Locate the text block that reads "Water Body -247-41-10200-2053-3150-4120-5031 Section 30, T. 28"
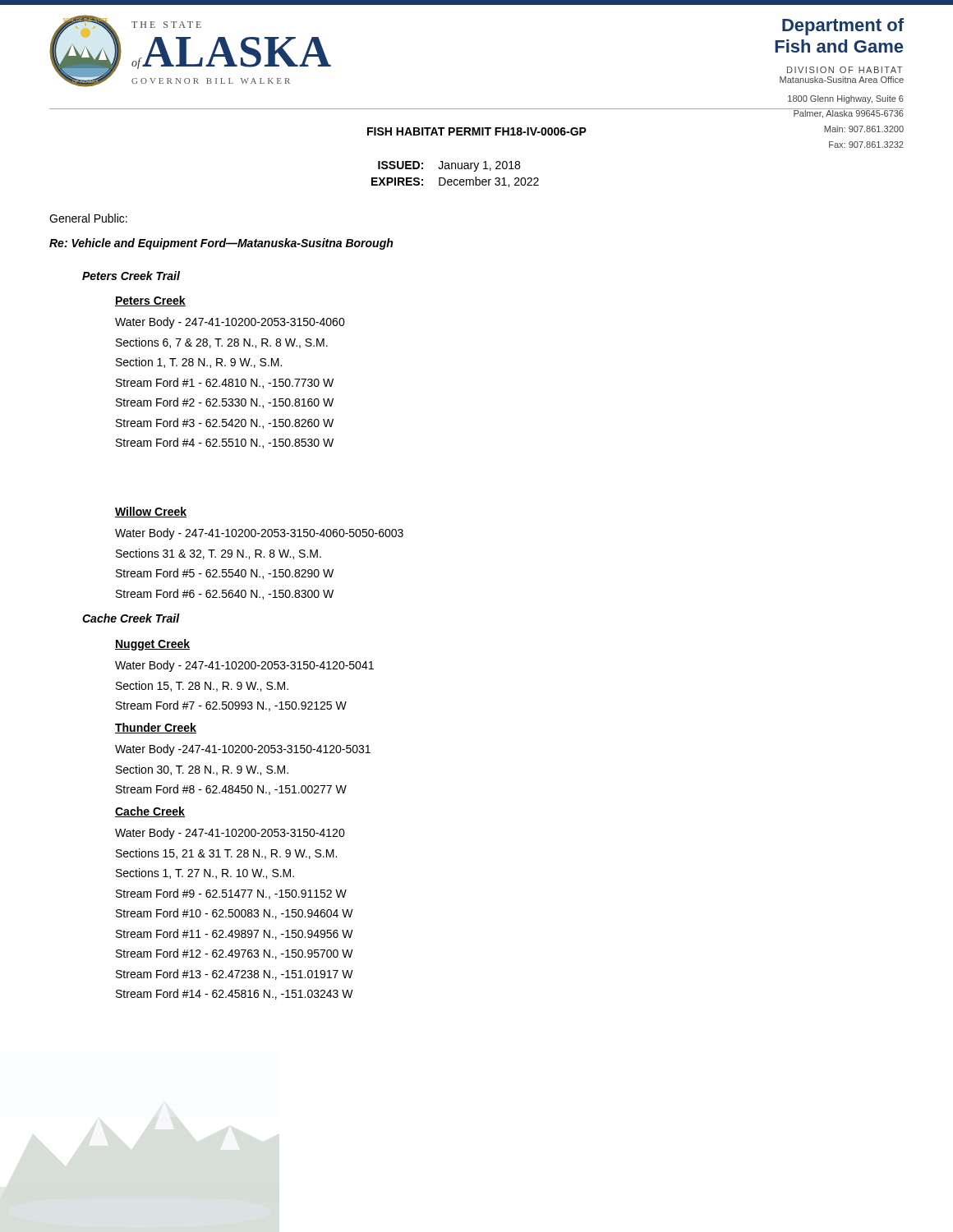 tap(243, 769)
